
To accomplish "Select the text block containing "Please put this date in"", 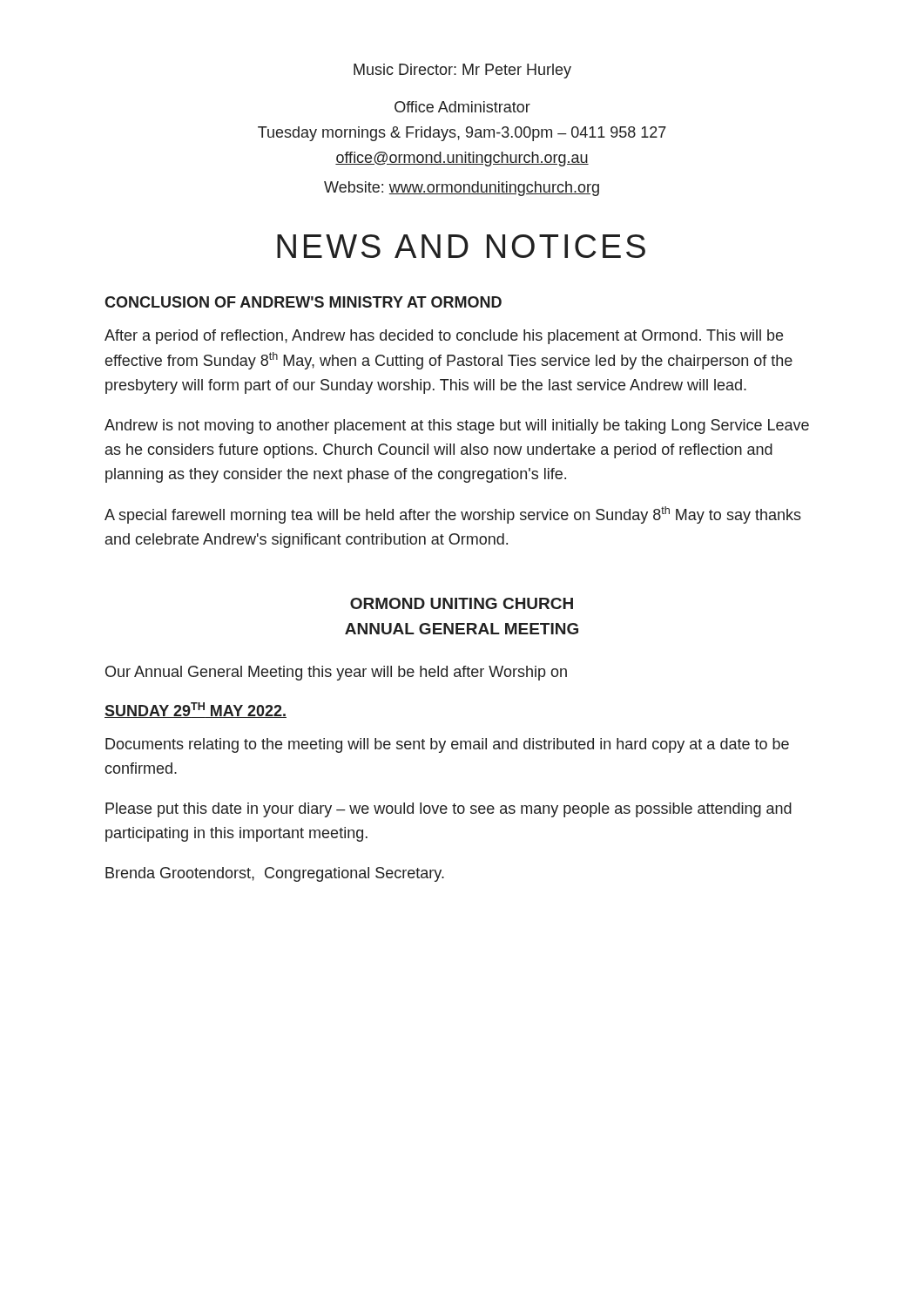I will 448,821.
